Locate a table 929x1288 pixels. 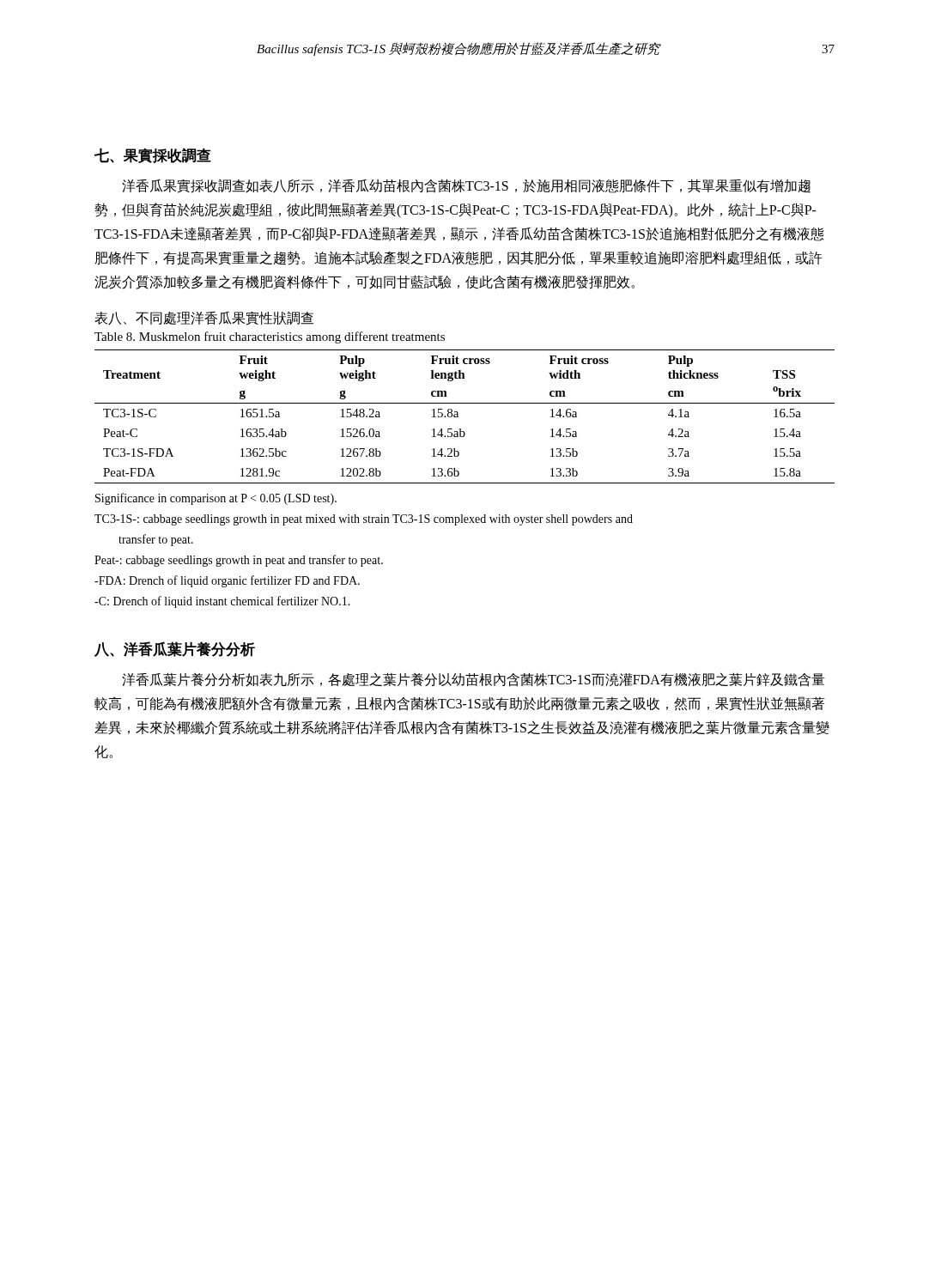click(x=464, y=416)
